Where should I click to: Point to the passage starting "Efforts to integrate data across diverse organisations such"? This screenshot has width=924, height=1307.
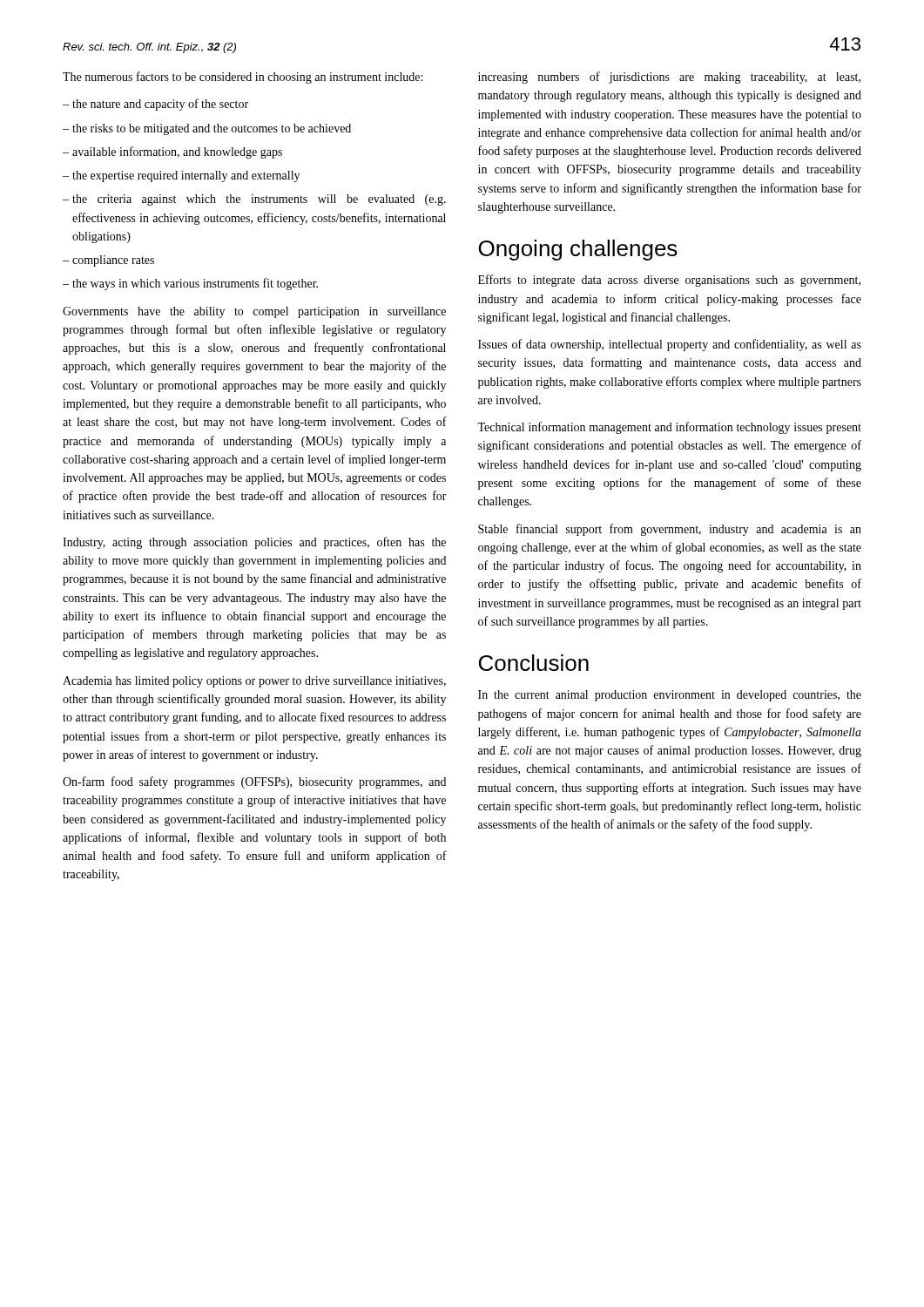click(669, 299)
